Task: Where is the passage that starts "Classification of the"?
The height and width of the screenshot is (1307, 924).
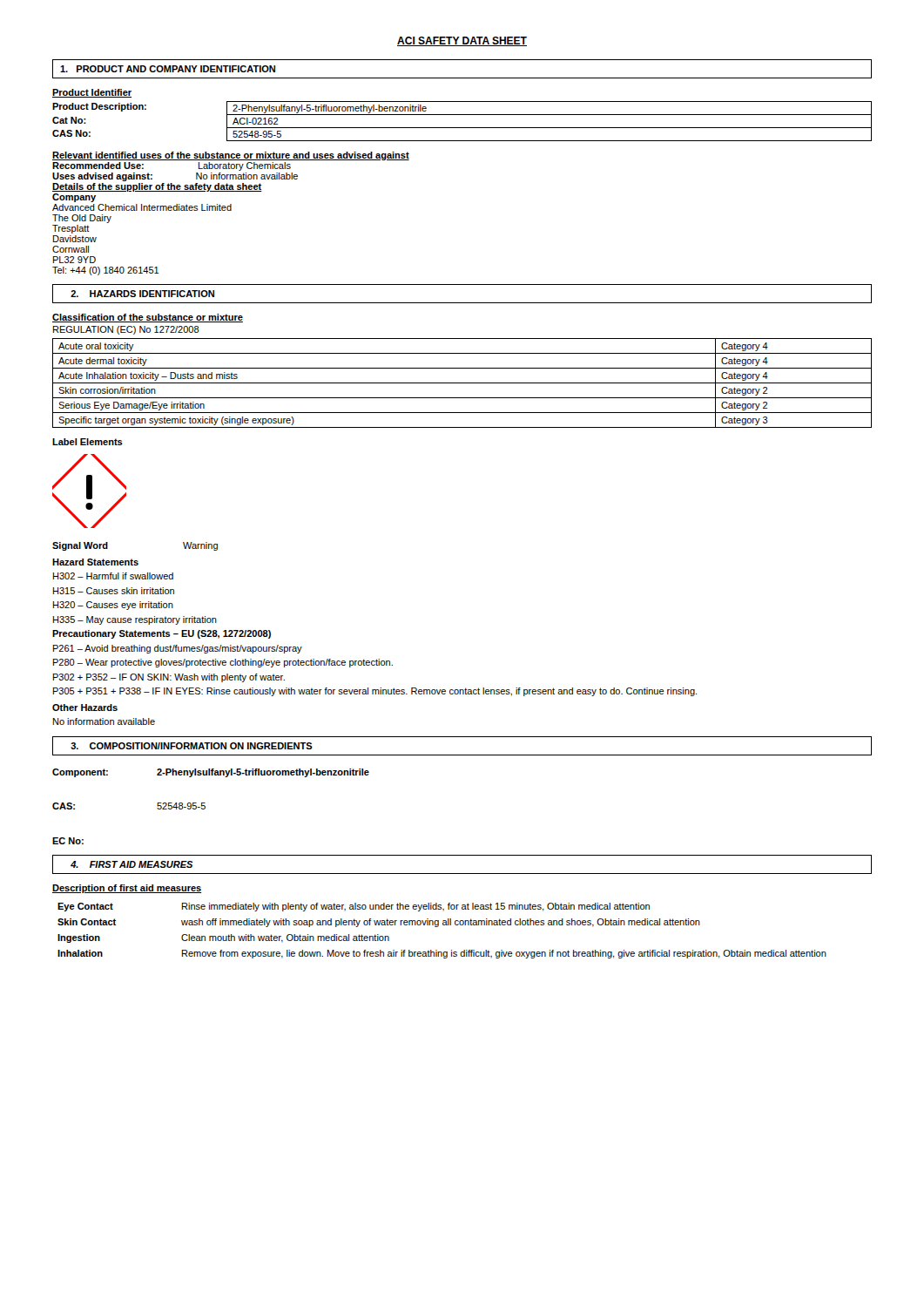Action: [x=148, y=317]
